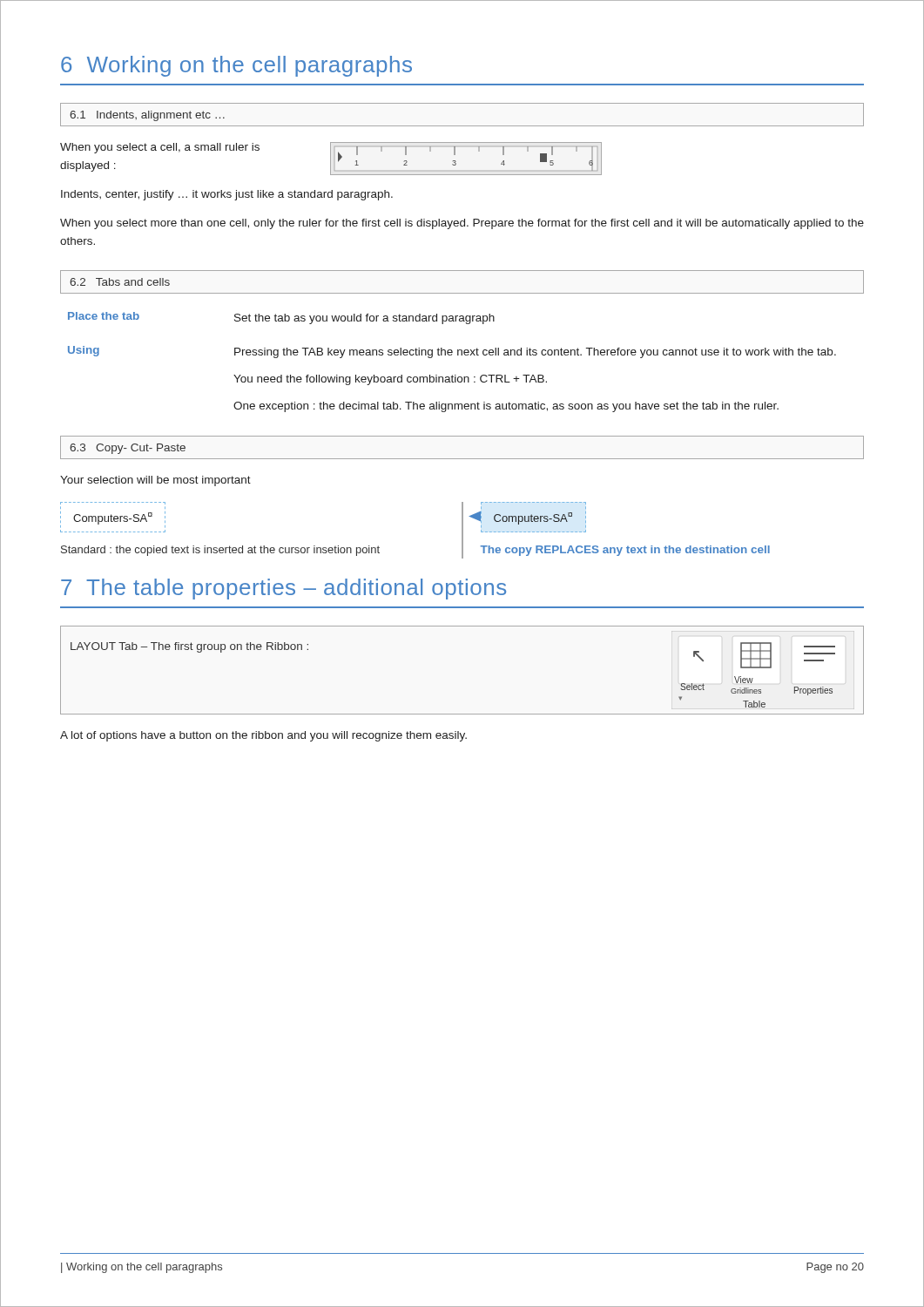This screenshot has width=924, height=1307.
Task: Point to the text block starting "A lot of options"
Action: [264, 735]
